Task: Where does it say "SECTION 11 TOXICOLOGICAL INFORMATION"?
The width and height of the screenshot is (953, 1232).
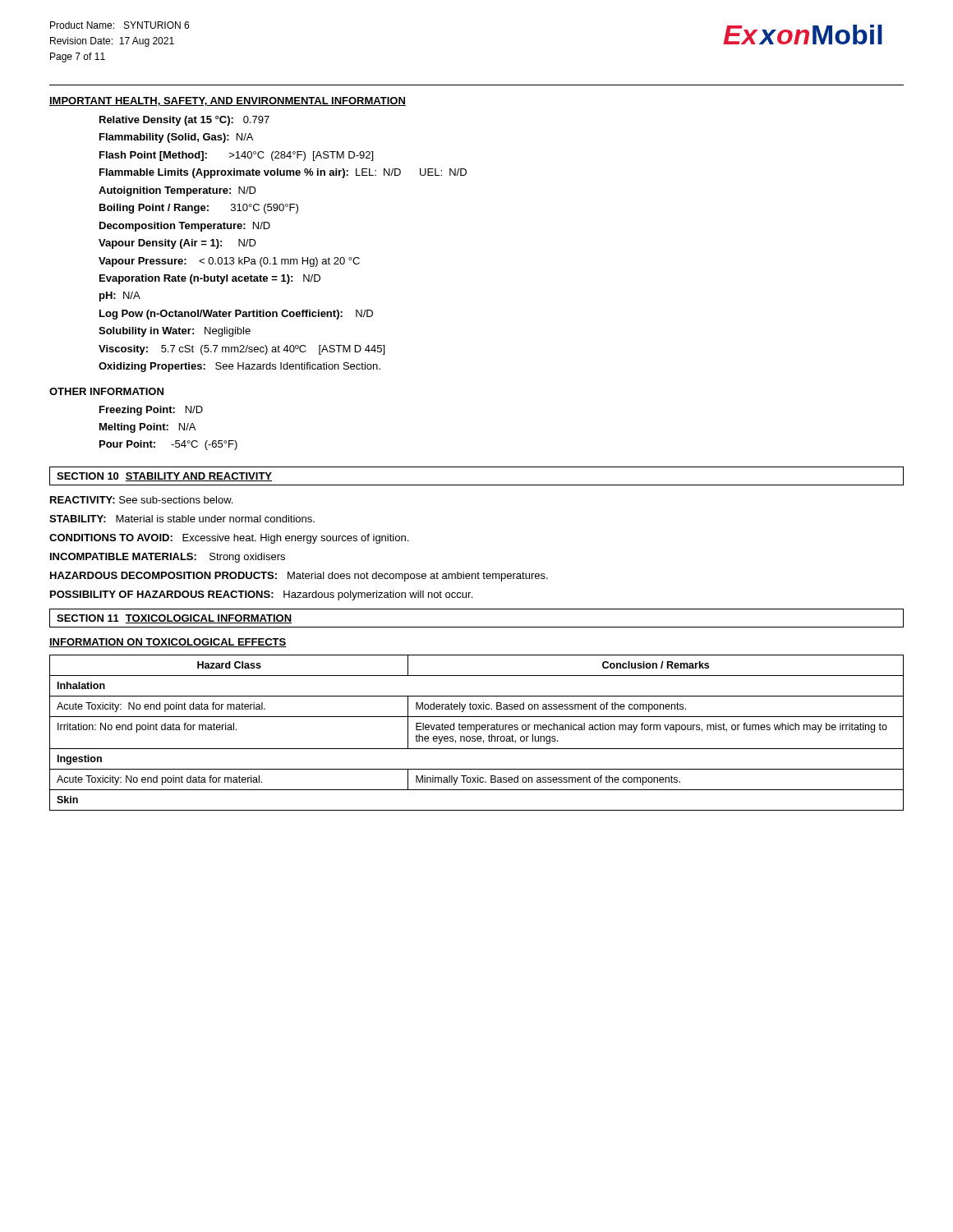Action: pos(174,618)
